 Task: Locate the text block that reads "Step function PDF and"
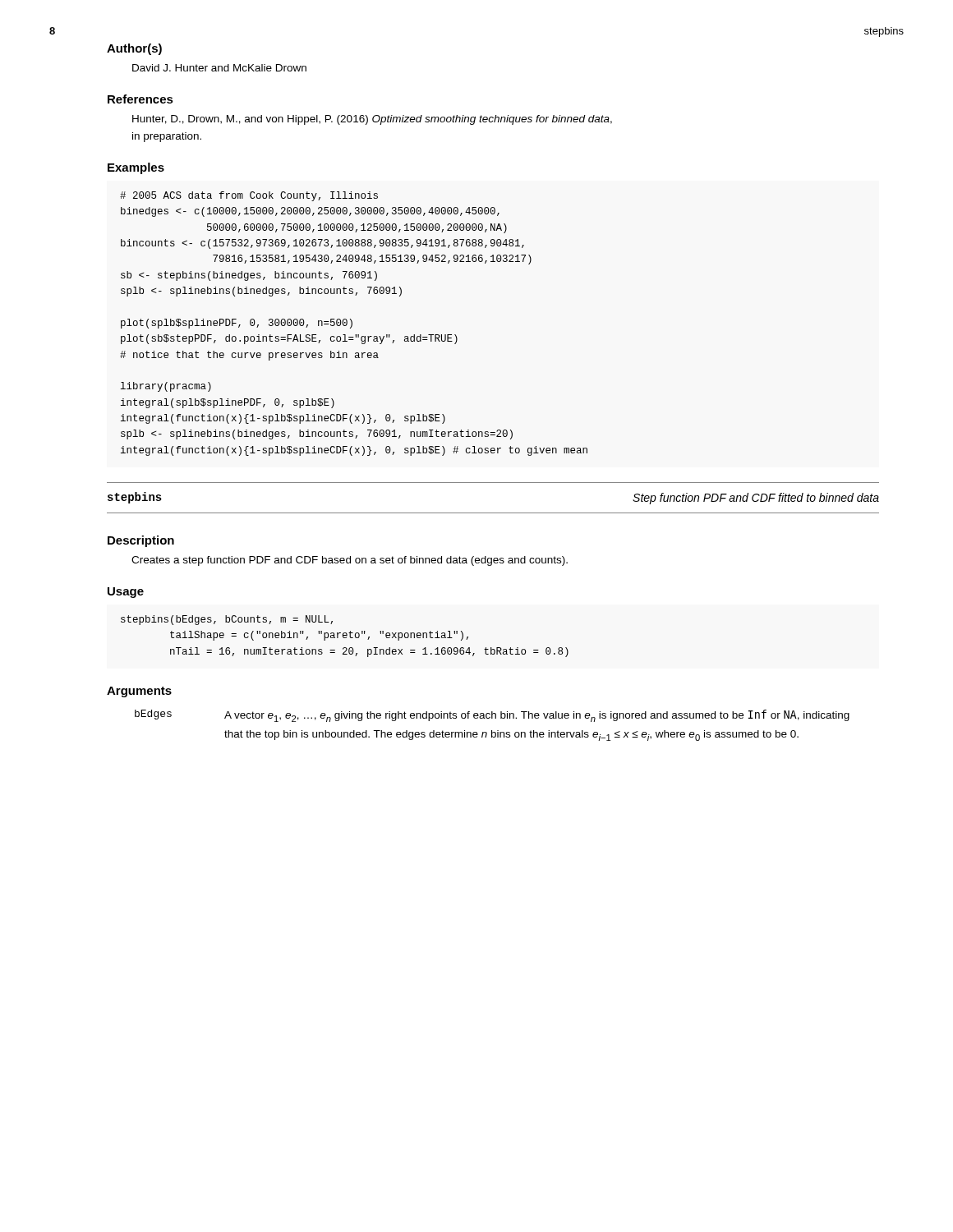tap(756, 498)
